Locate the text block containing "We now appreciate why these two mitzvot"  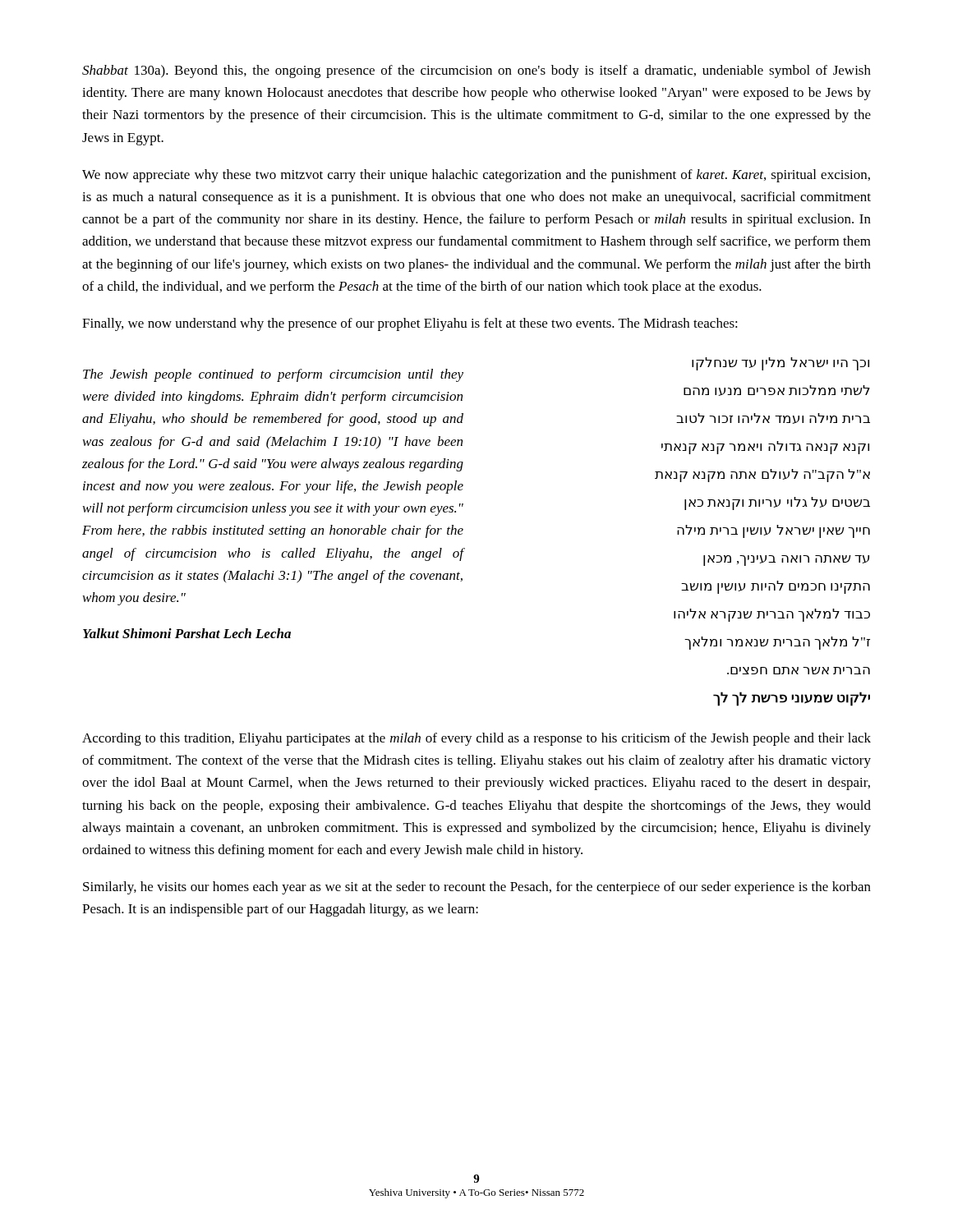pyautogui.click(x=476, y=230)
